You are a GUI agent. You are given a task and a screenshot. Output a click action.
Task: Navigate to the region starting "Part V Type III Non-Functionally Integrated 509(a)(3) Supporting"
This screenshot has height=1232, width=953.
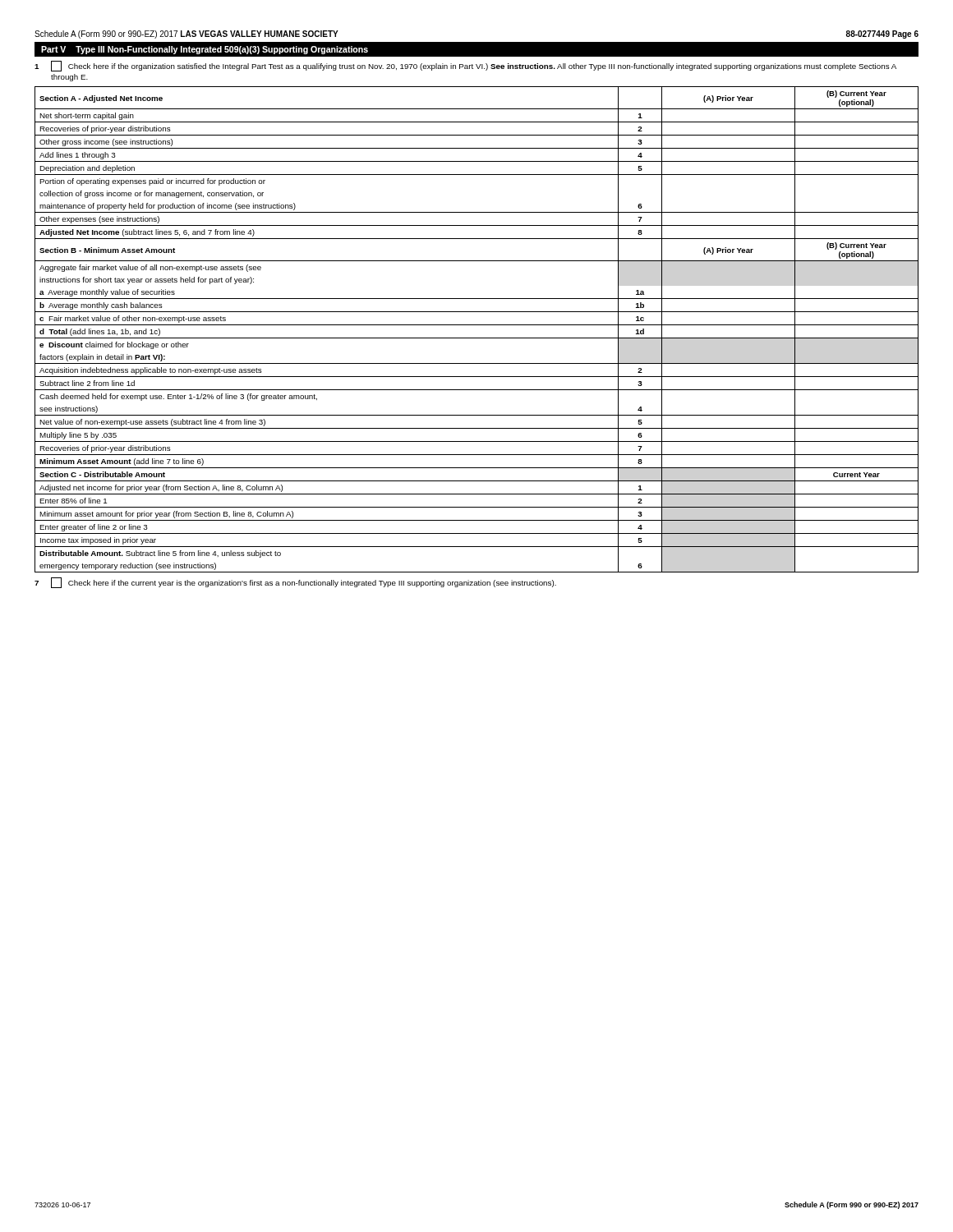pyautogui.click(x=205, y=49)
